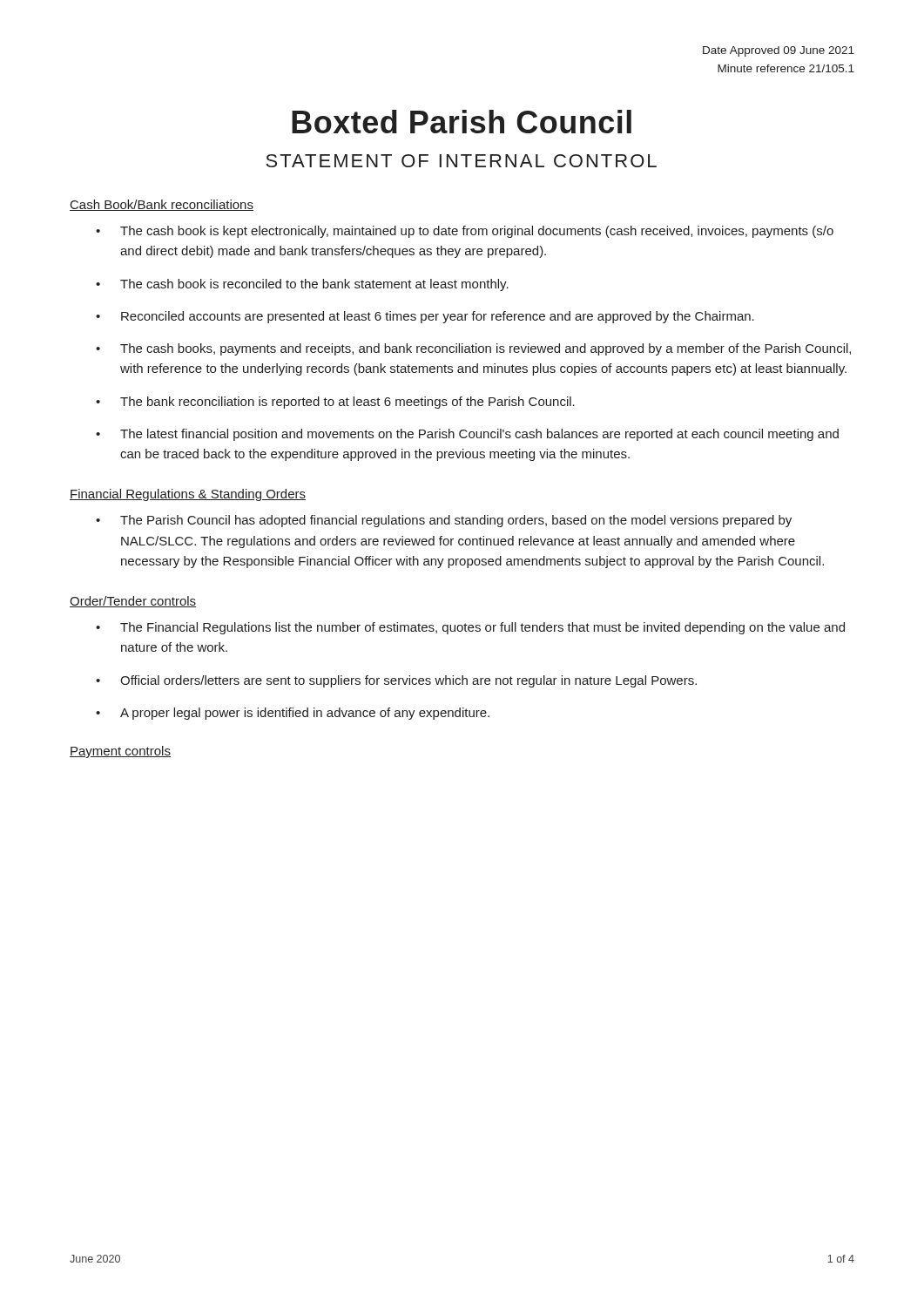Locate the list item that says "The cash book is kept electronically, maintained"
The image size is (924, 1307).
tap(477, 241)
